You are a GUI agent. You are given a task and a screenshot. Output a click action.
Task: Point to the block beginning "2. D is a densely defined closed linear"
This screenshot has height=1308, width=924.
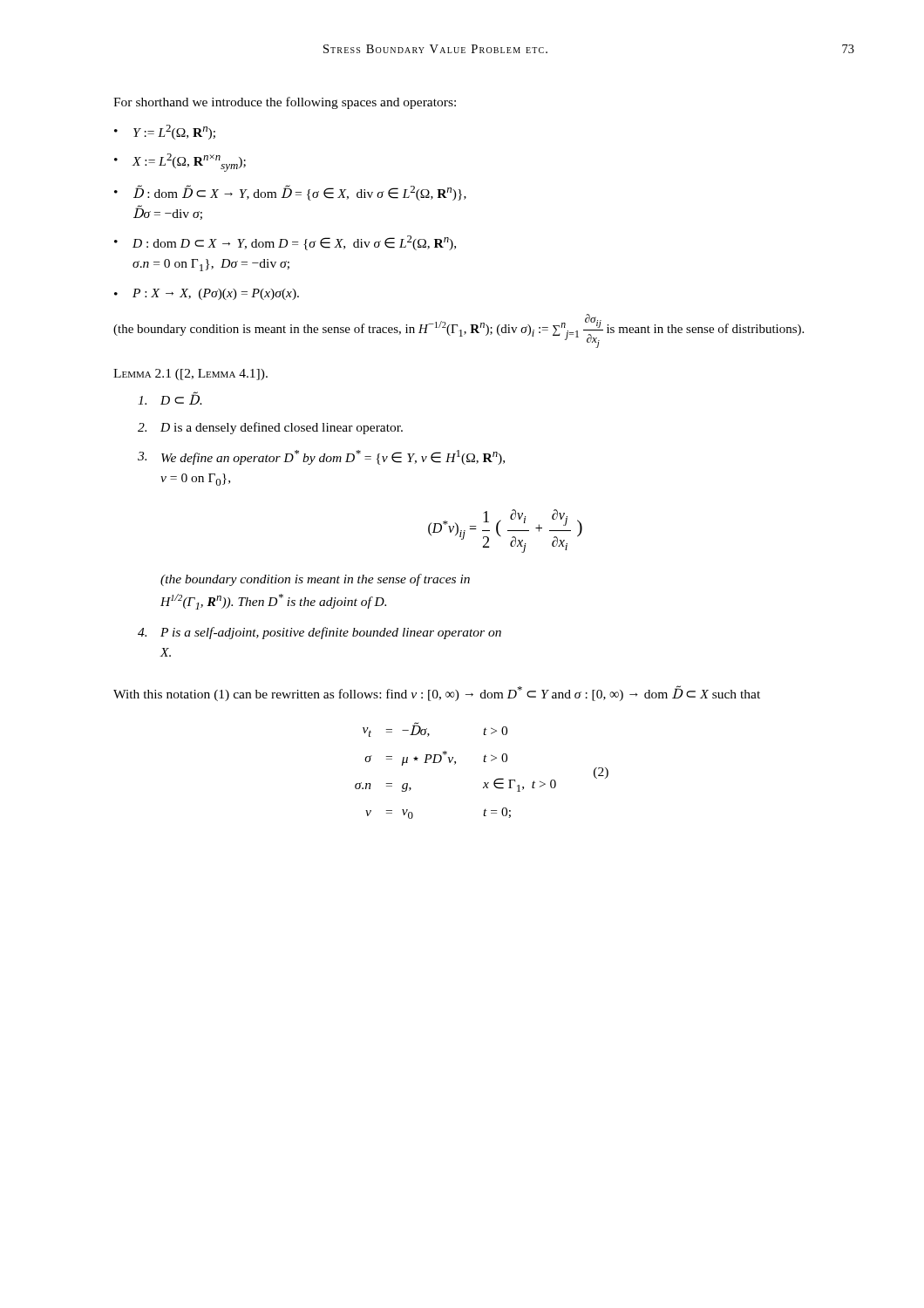pos(270,428)
